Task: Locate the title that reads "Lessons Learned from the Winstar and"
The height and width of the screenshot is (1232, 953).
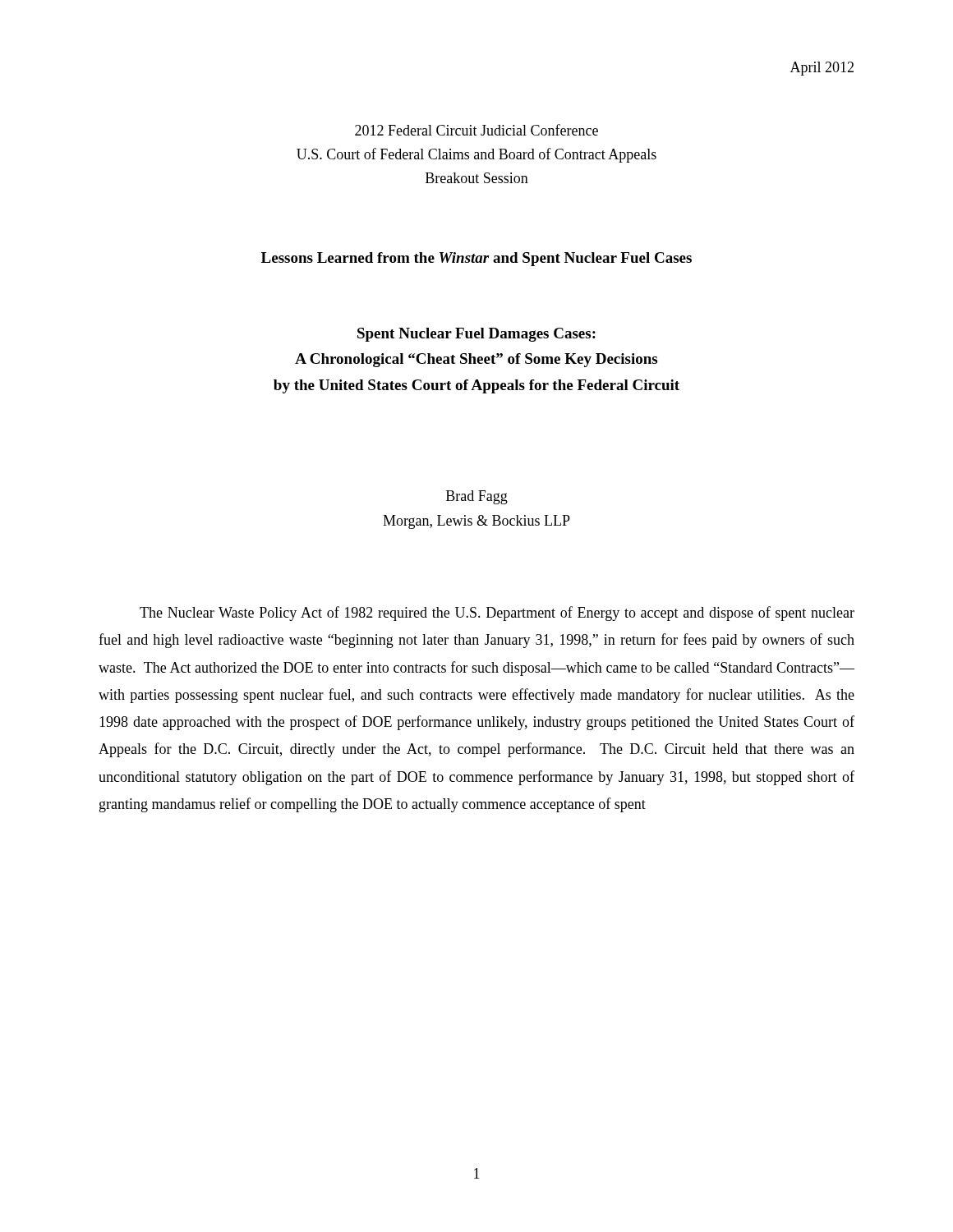Action: point(476,257)
